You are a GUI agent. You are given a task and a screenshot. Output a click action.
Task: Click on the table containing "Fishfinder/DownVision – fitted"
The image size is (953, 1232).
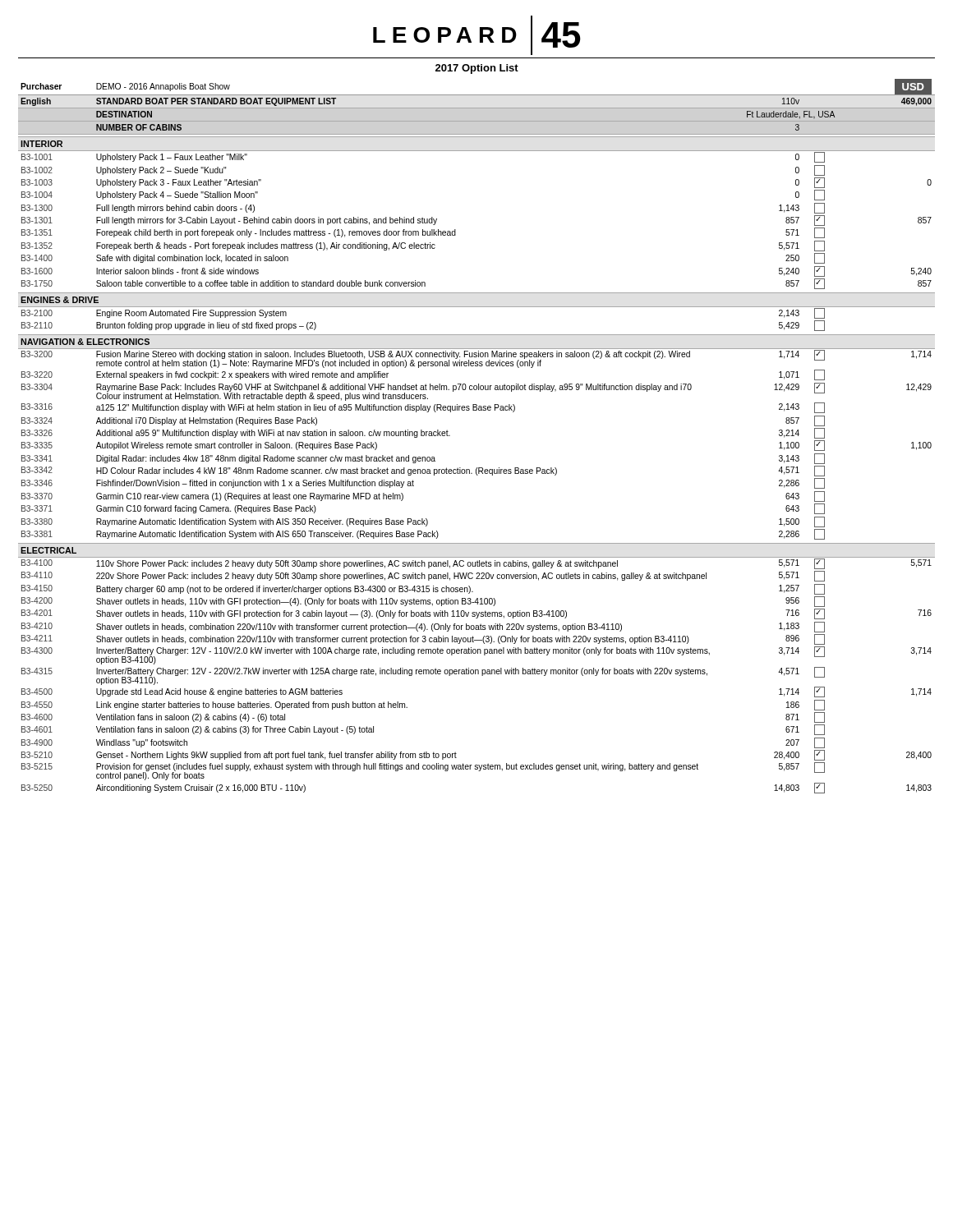click(x=476, y=437)
